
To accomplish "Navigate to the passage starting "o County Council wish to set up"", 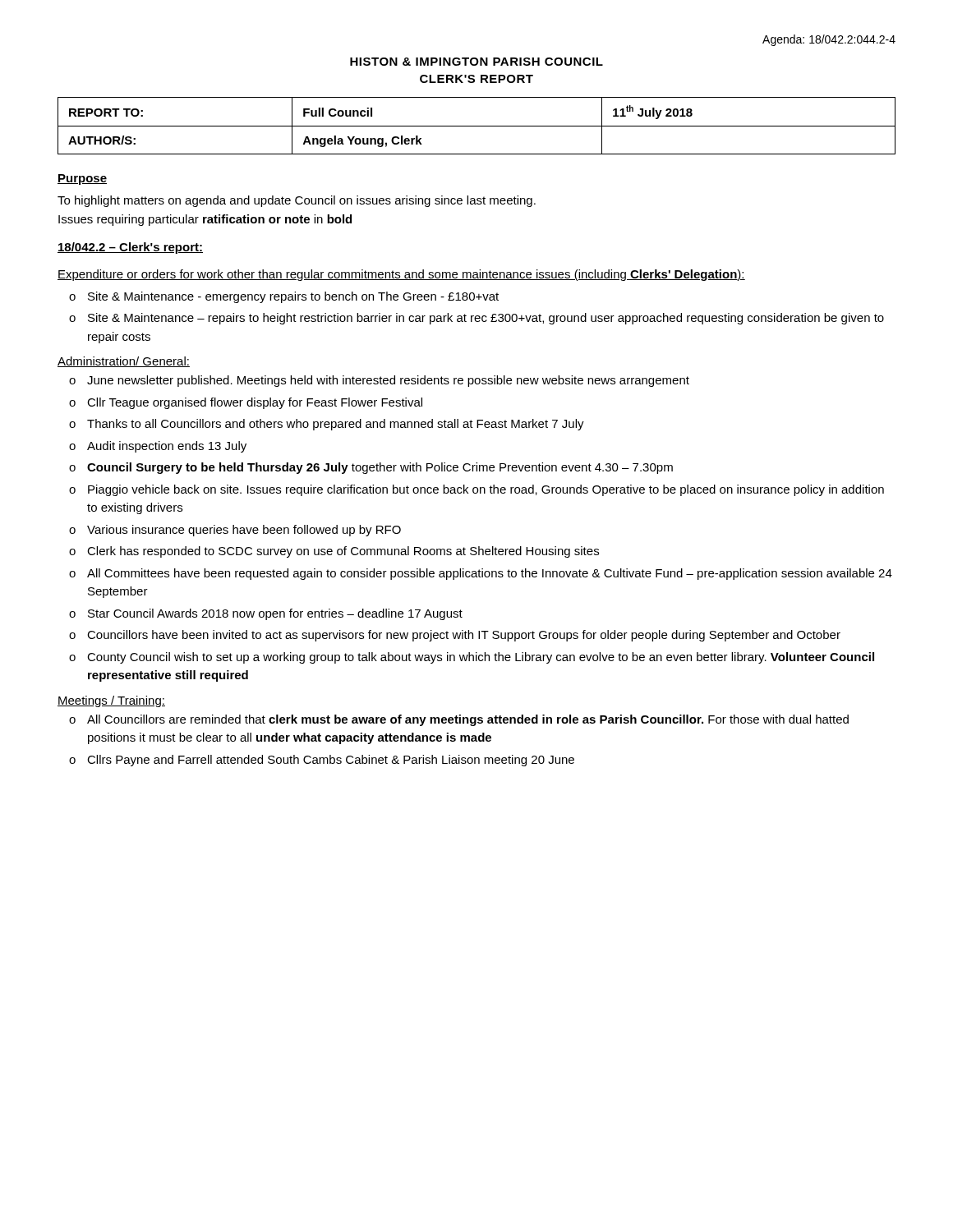I will [x=472, y=665].
